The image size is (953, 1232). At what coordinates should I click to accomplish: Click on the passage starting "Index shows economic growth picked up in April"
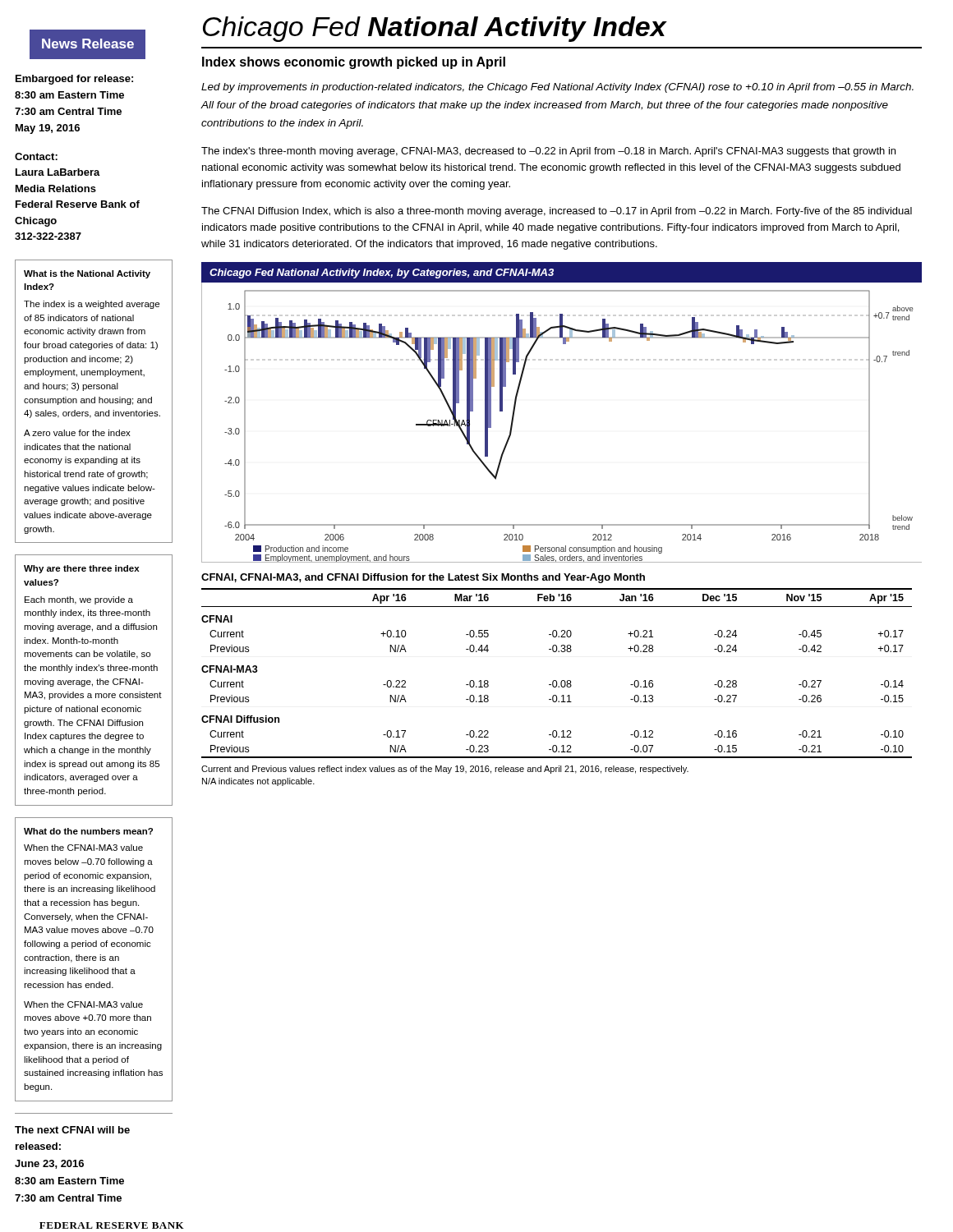pos(354,62)
